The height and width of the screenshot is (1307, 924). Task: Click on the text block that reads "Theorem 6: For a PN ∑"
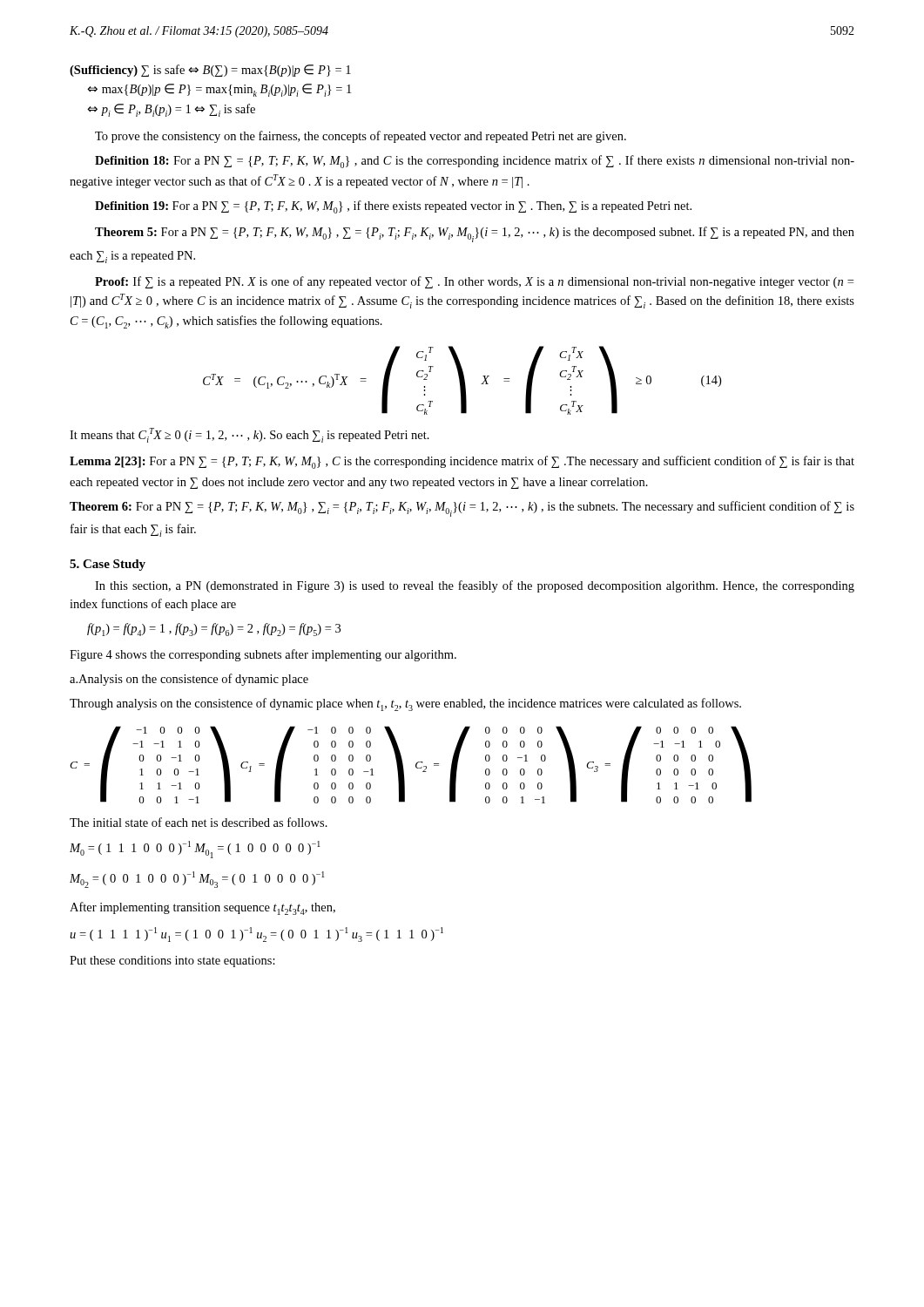pyautogui.click(x=462, y=519)
